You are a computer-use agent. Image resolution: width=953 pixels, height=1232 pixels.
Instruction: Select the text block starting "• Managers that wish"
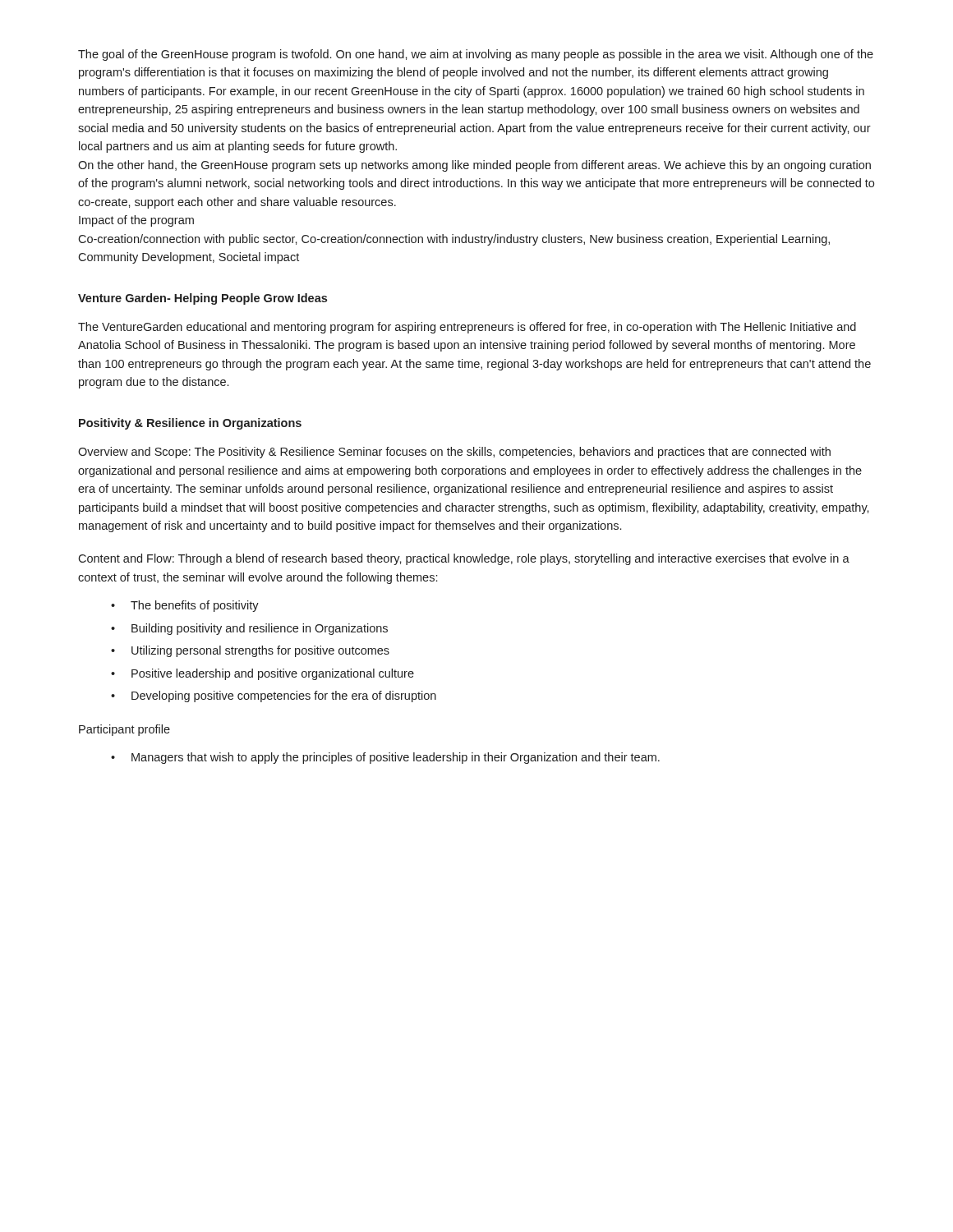386,758
